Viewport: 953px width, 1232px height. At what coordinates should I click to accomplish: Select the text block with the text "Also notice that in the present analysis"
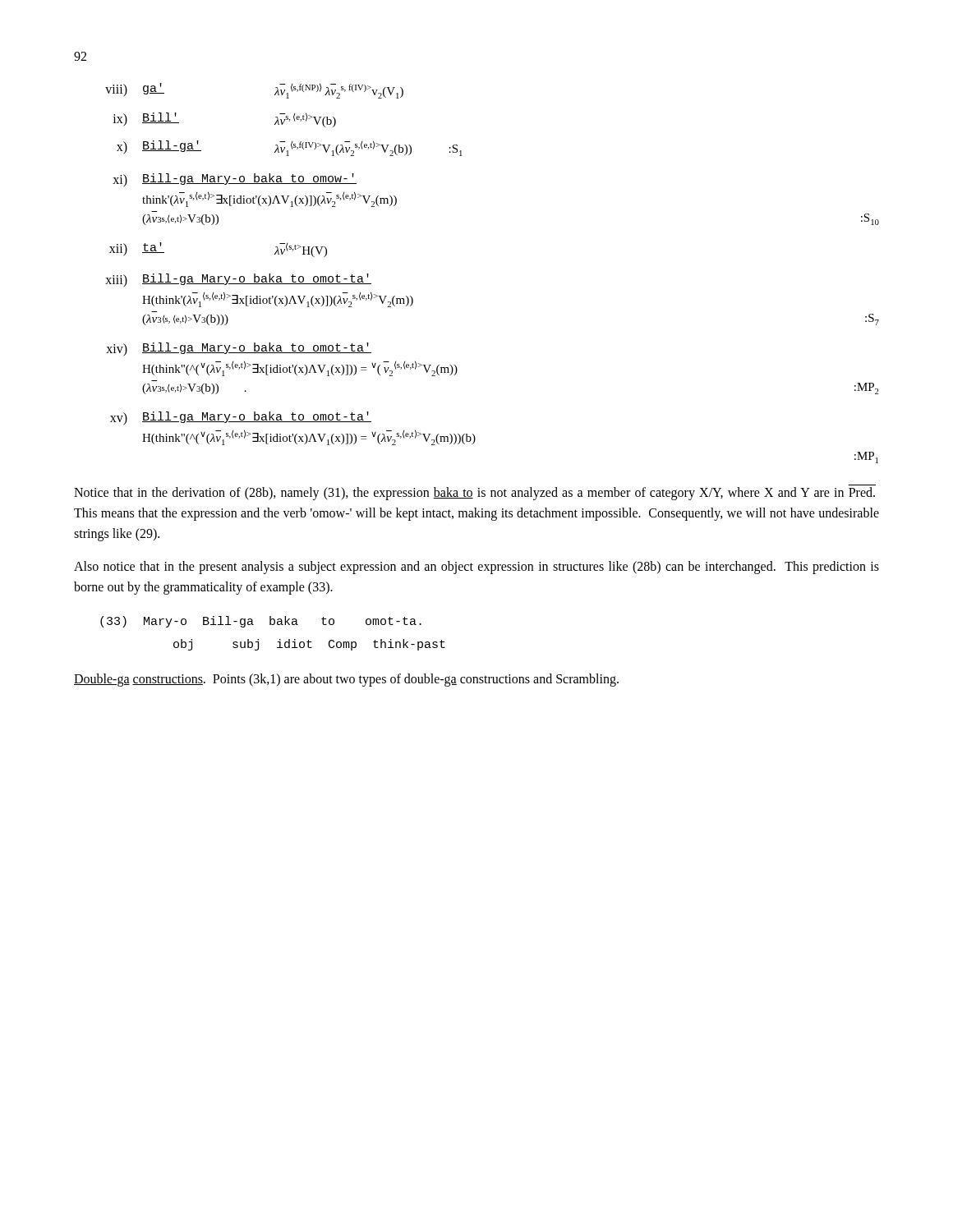click(x=476, y=577)
